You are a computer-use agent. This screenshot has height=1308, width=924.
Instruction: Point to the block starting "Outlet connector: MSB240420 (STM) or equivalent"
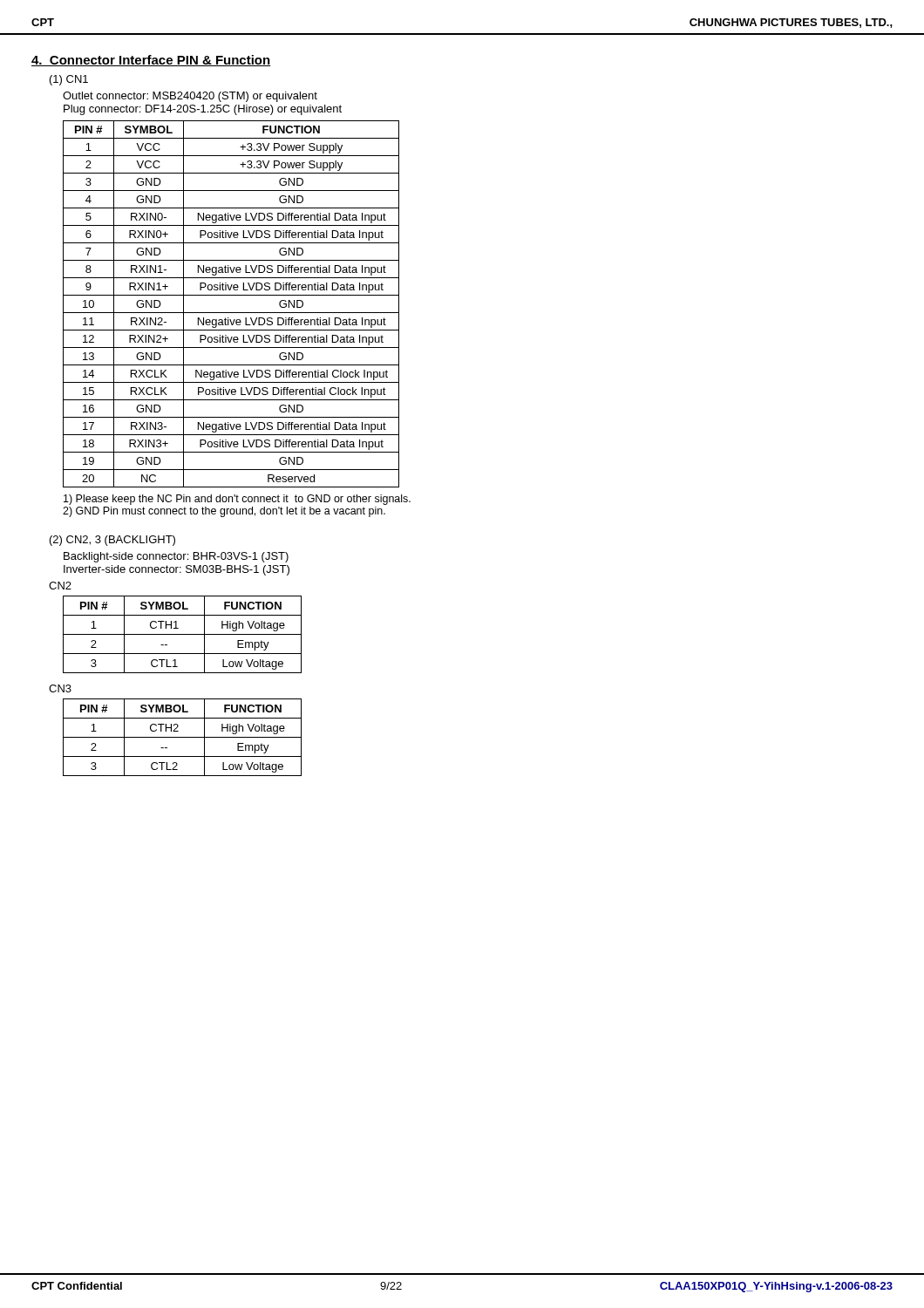202,102
